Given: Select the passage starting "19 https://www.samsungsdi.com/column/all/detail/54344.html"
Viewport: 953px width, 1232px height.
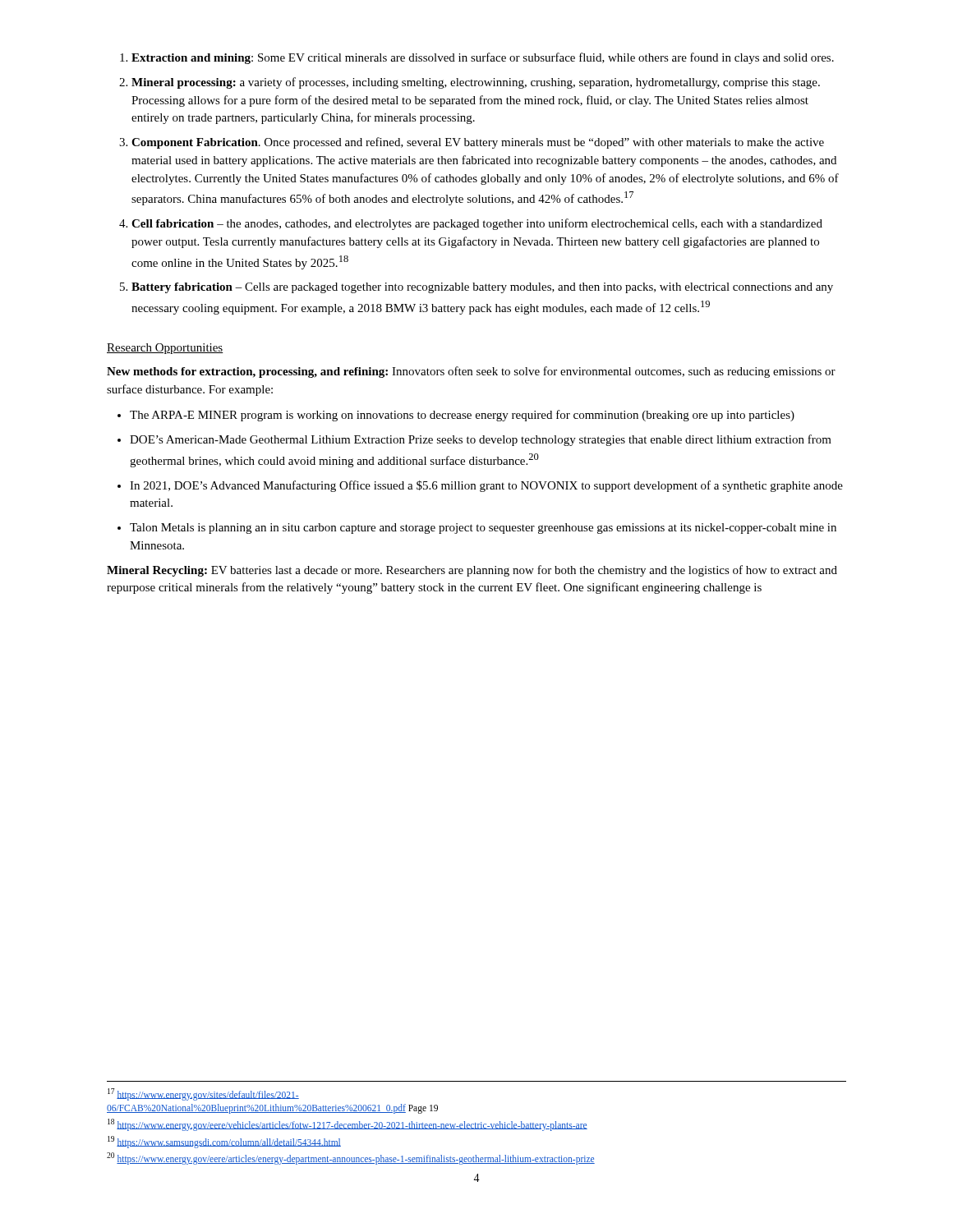Looking at the screenshot, I should [224, 1140].
